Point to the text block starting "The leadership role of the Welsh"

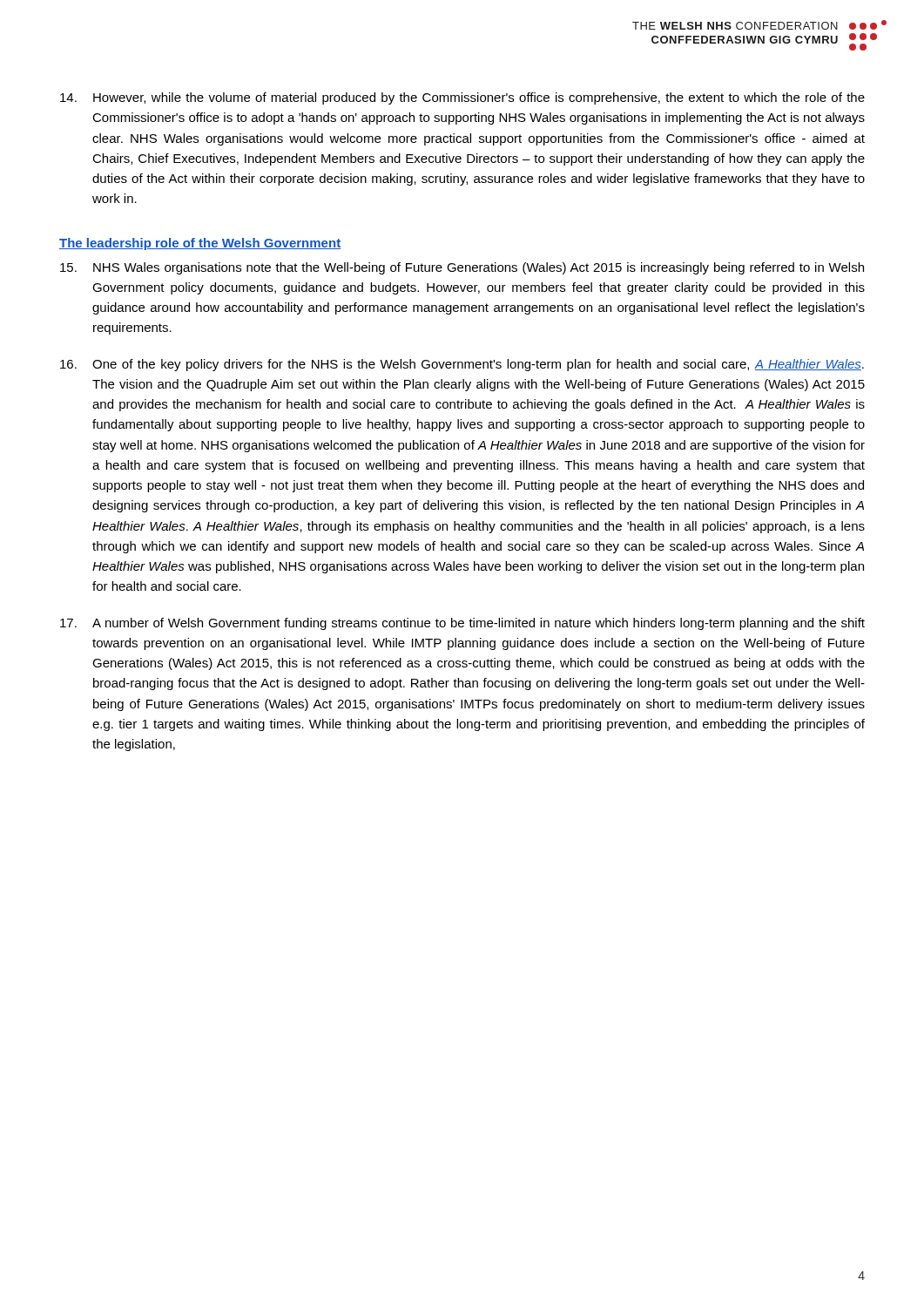point(200,242)
